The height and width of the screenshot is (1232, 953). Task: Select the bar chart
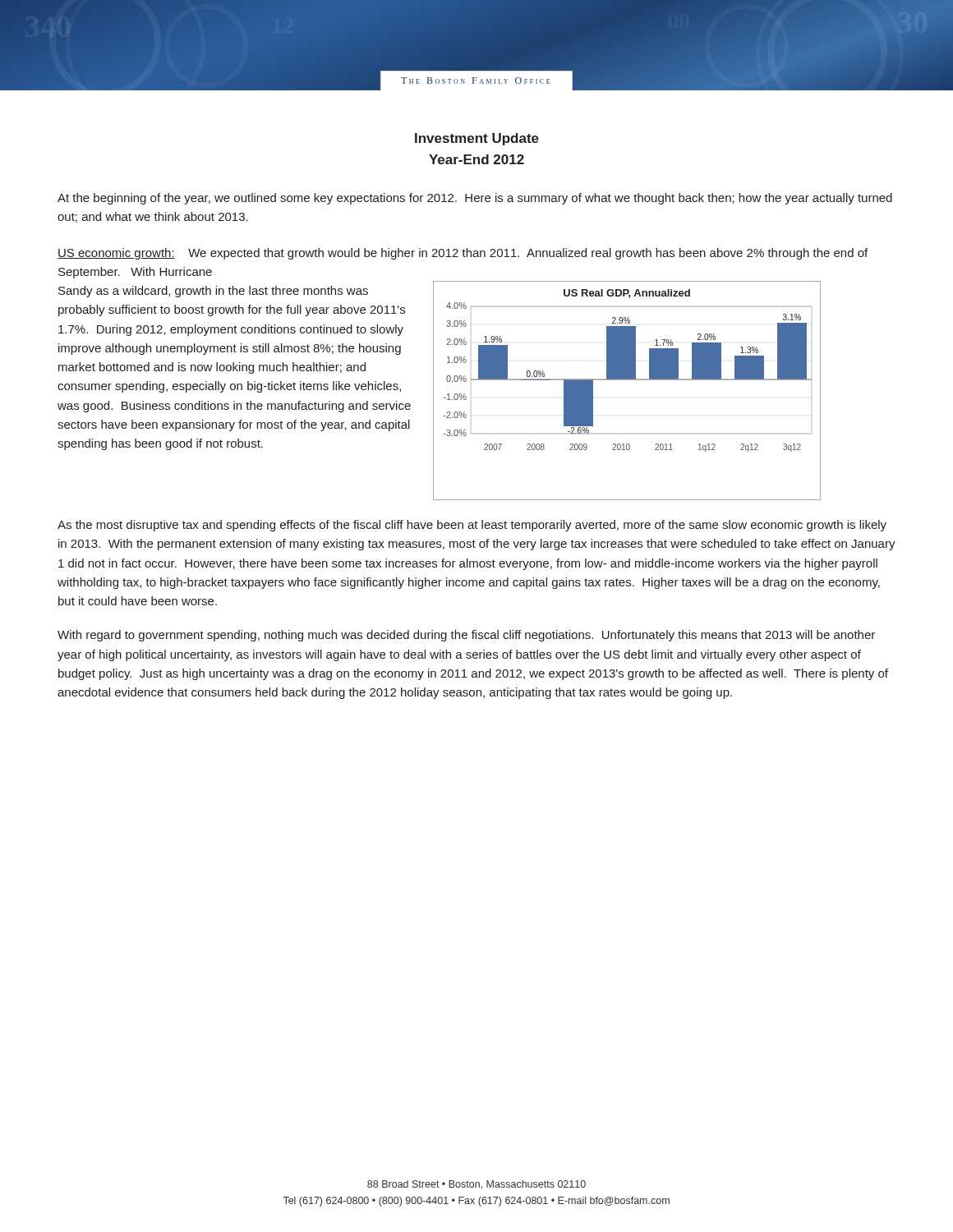(627, 391)
